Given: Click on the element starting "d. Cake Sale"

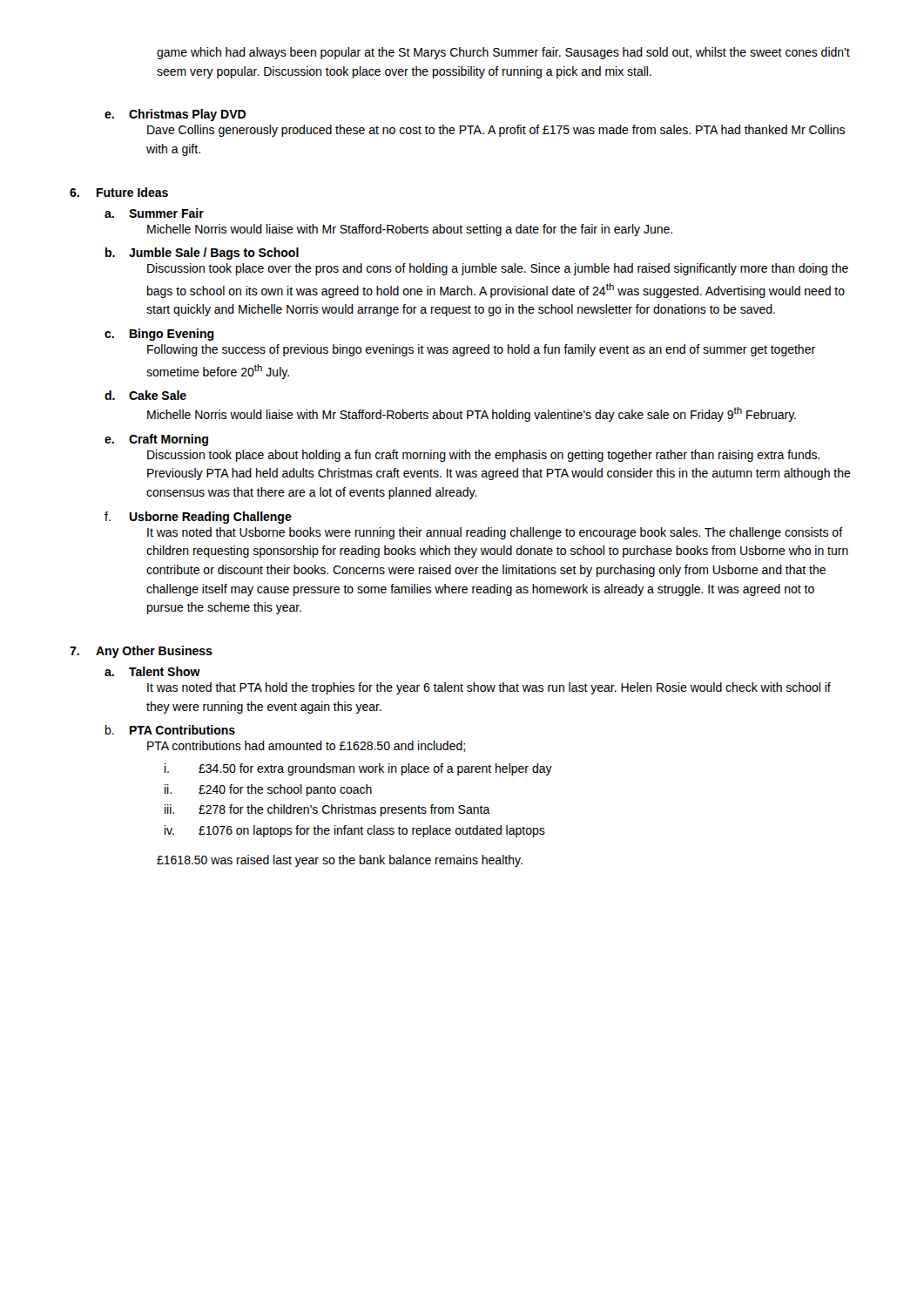Looking at the screenshot, I should pyautogui.click(x=479, y=407).
